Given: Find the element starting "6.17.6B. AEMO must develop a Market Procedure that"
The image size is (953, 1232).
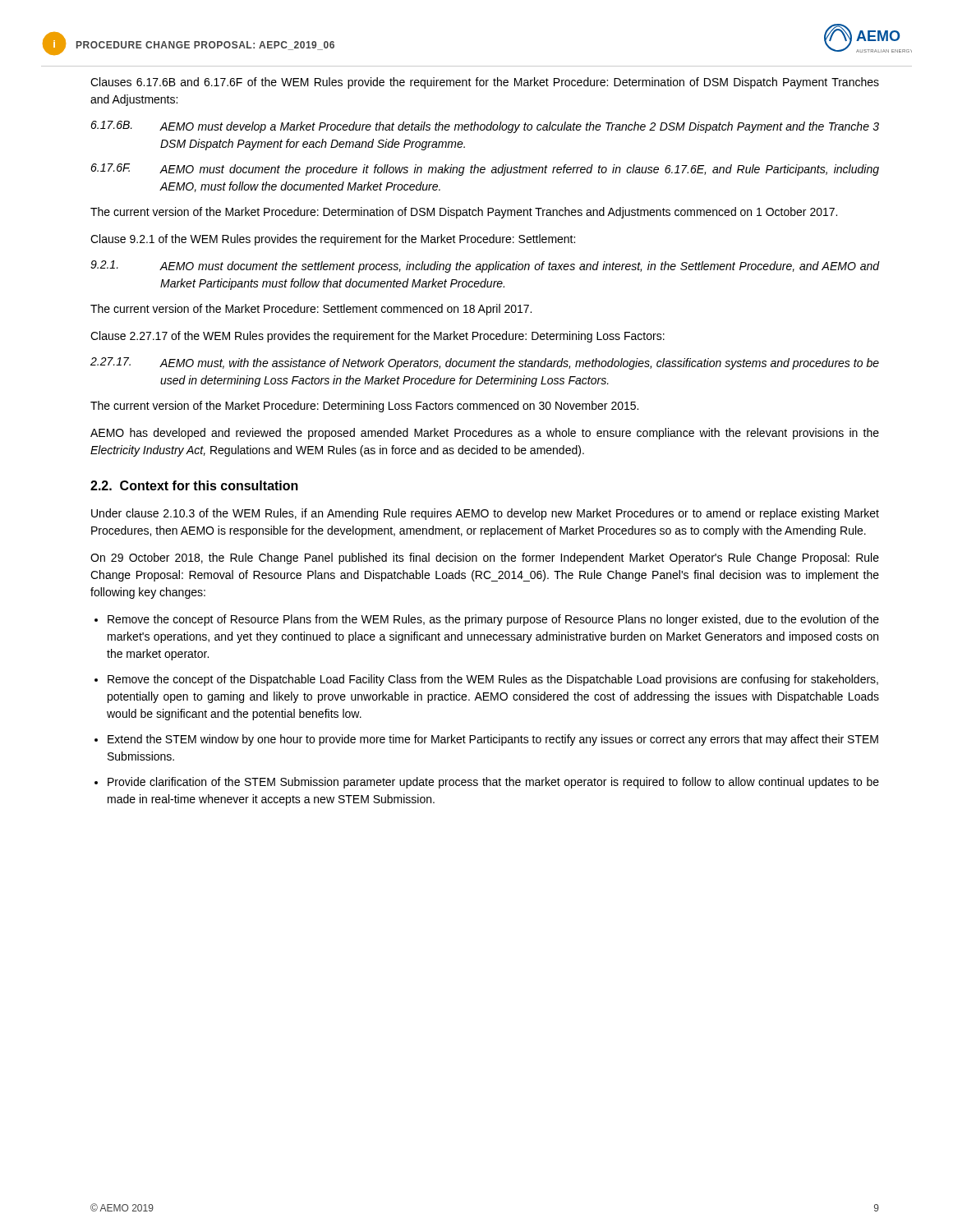Looking at the screenshot, I should 485,136.
